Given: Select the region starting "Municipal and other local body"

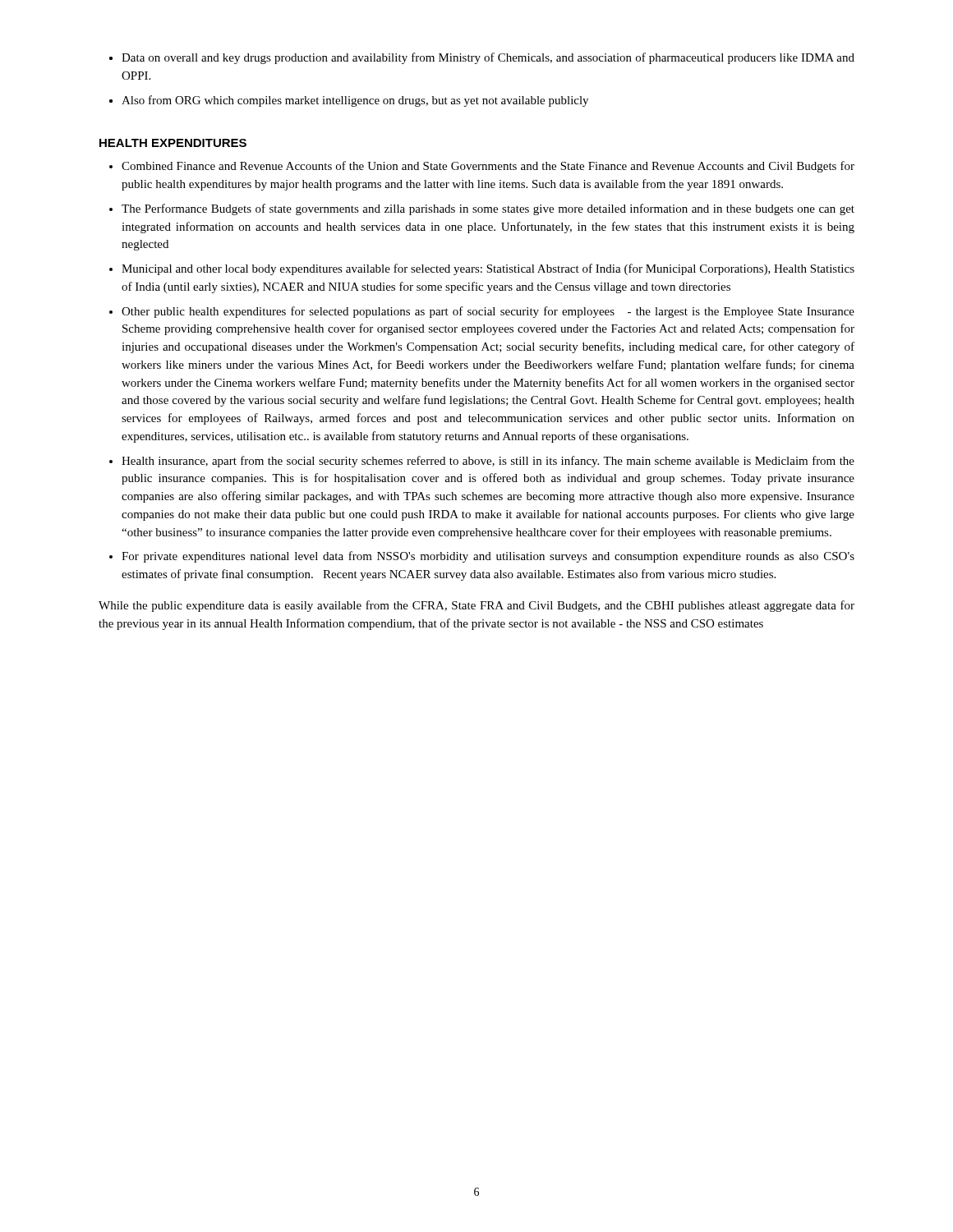Looking at the screenshot, I should point(488,278).
